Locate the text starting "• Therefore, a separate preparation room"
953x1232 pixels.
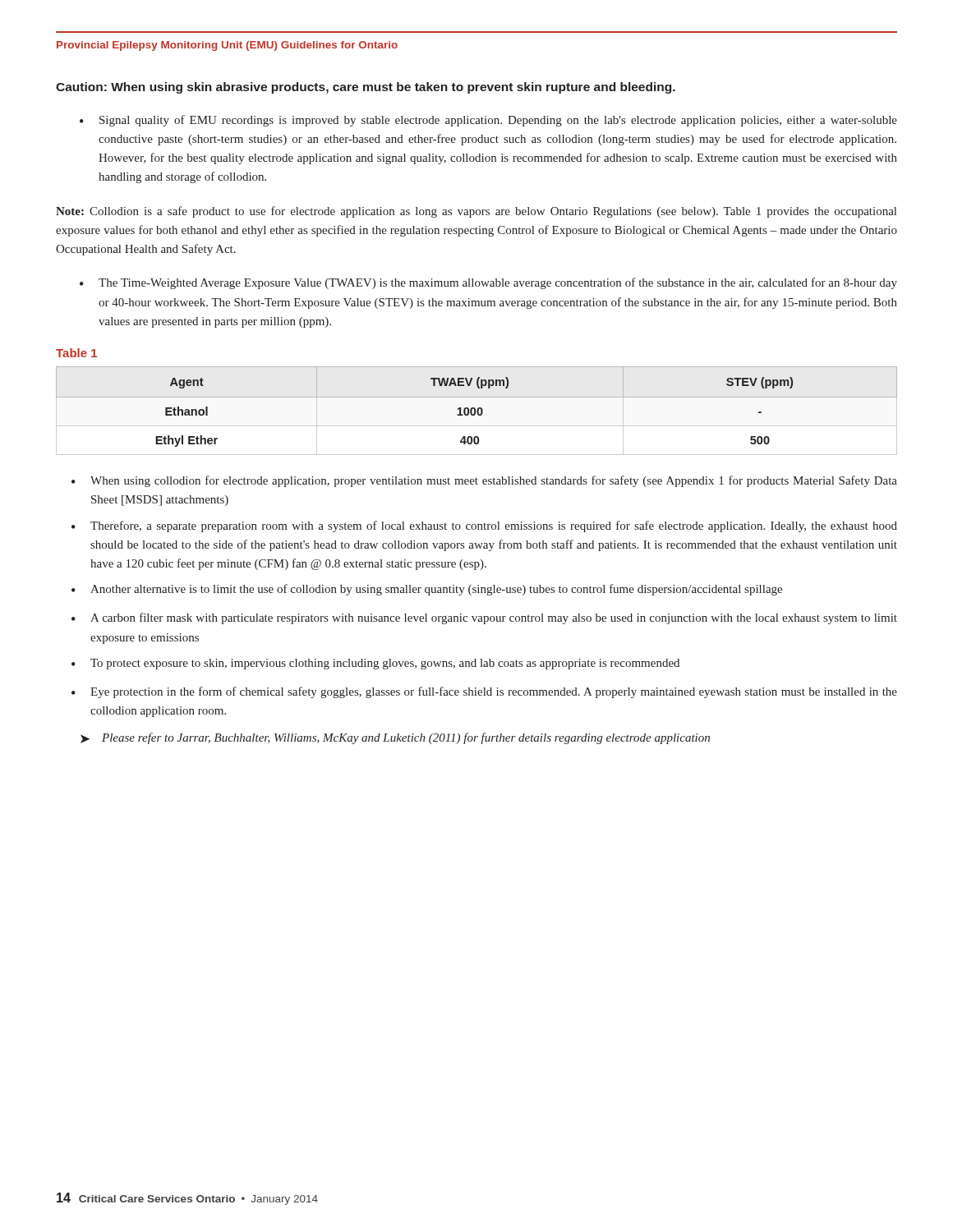[484, 545]
